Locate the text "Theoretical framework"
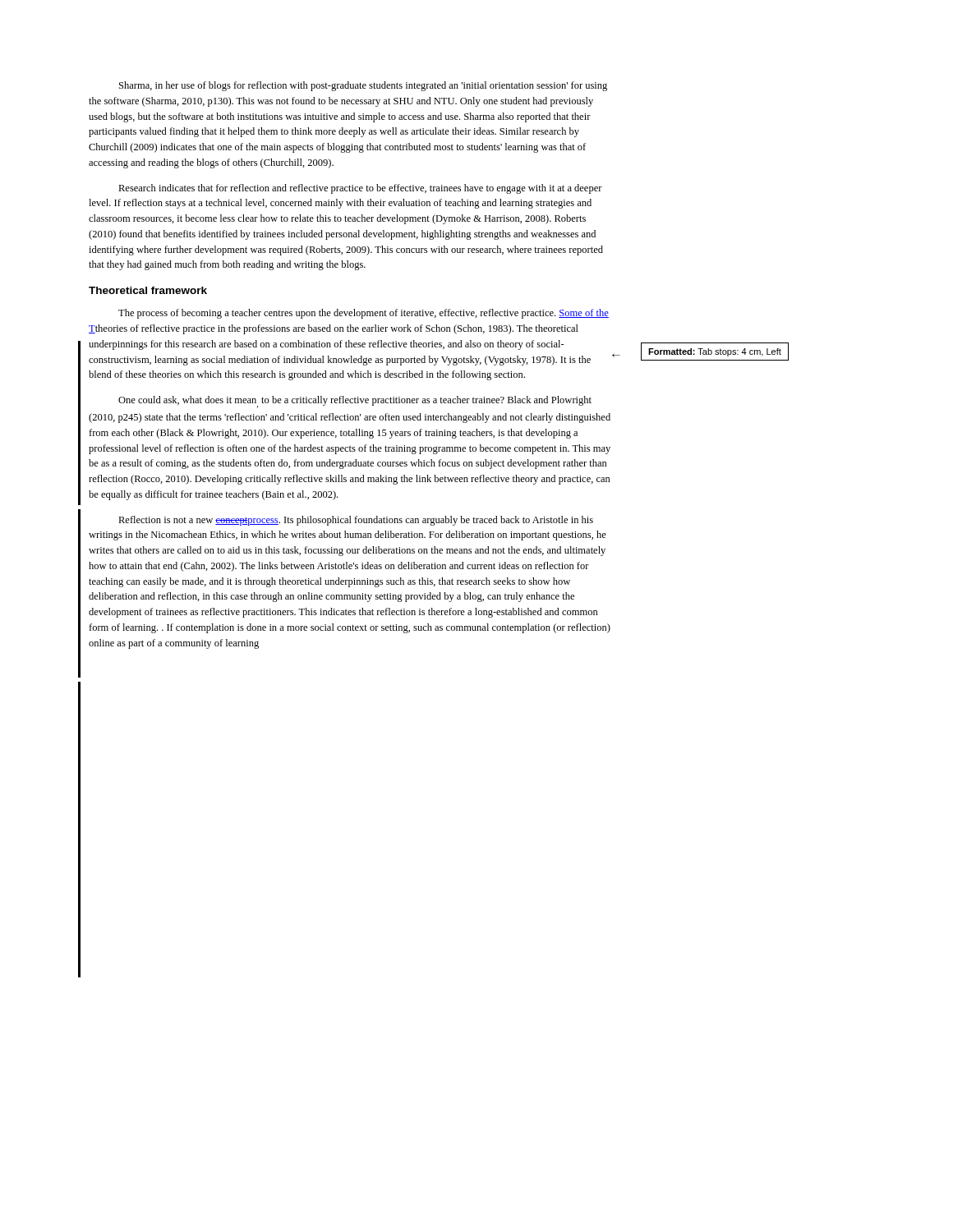 pos(148,290)
